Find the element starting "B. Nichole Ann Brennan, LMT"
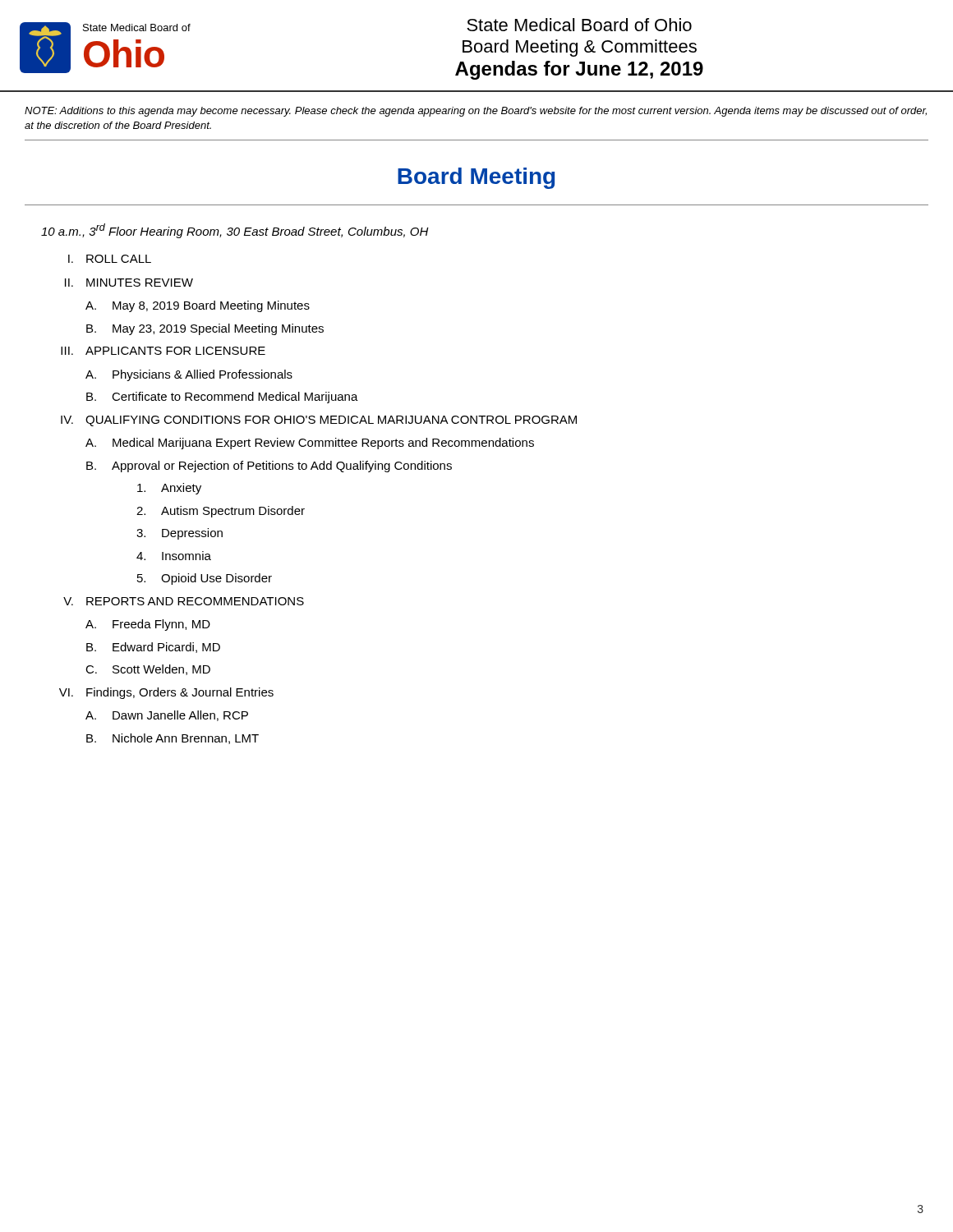This screenshot has height=1232, width=953. (x=173, y=739)
